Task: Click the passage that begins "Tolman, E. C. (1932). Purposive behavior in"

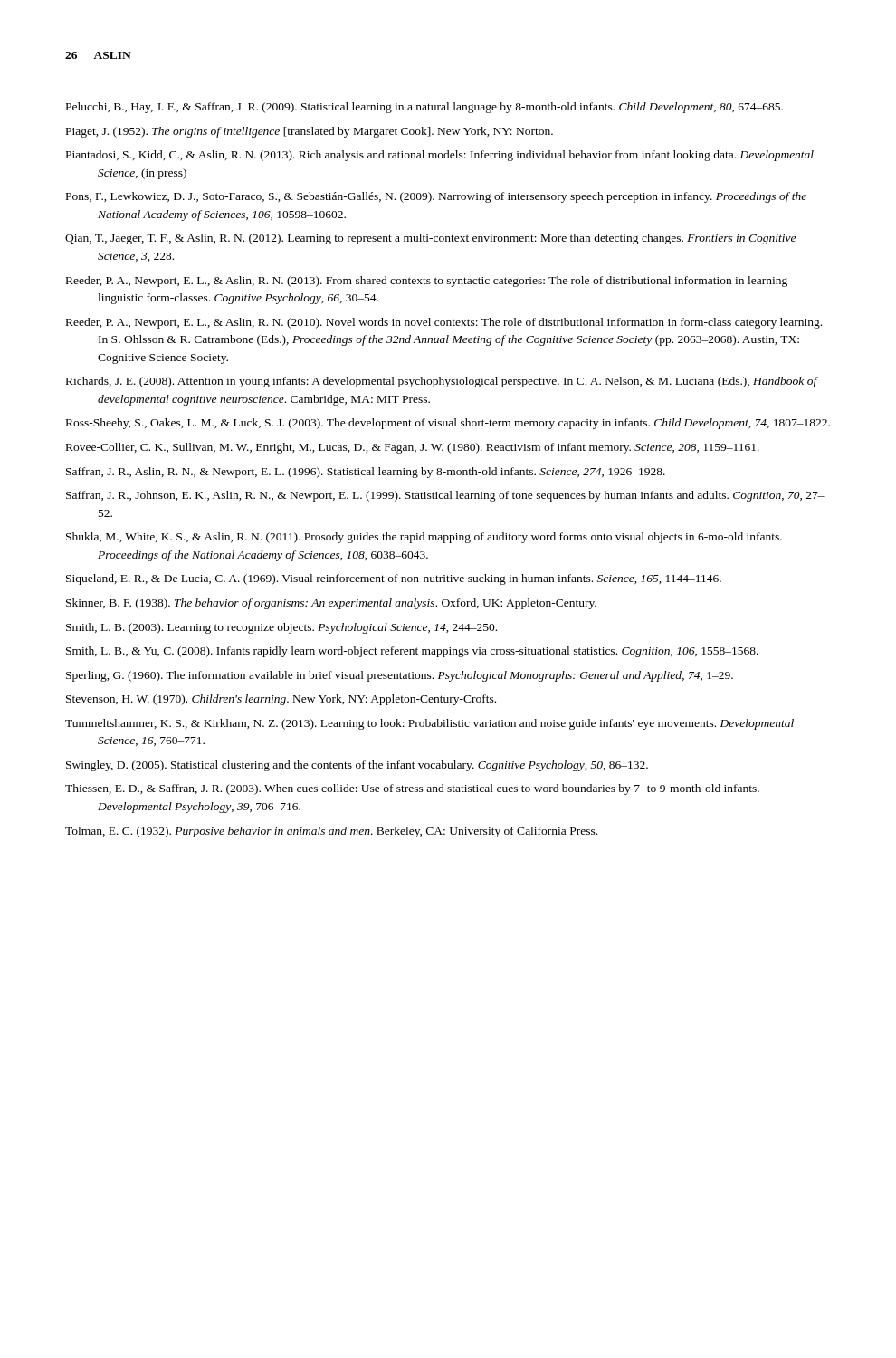Action: coord(332,830)
